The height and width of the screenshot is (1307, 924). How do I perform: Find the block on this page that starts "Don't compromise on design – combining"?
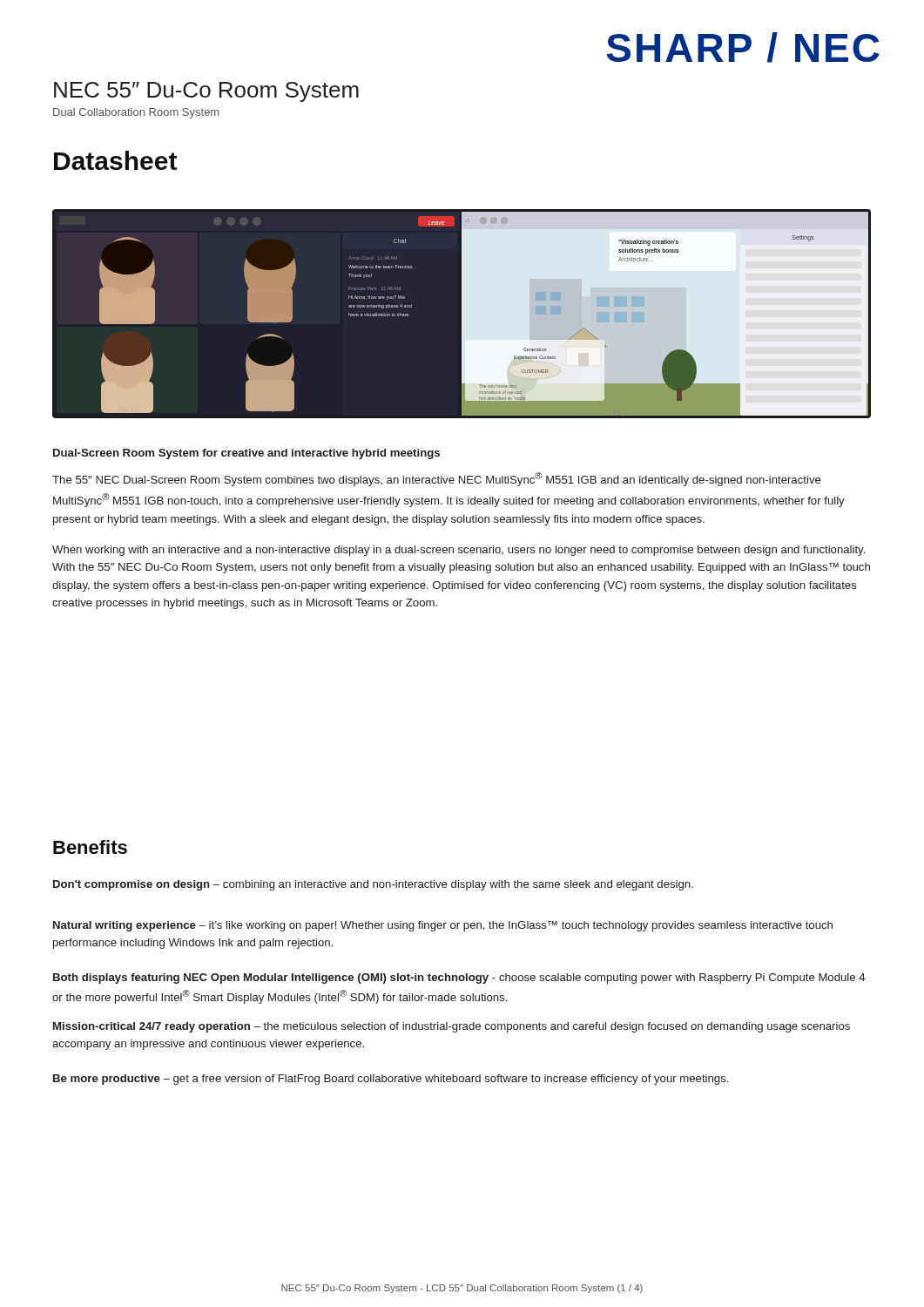pyautogui.click(x=373, y=884)
